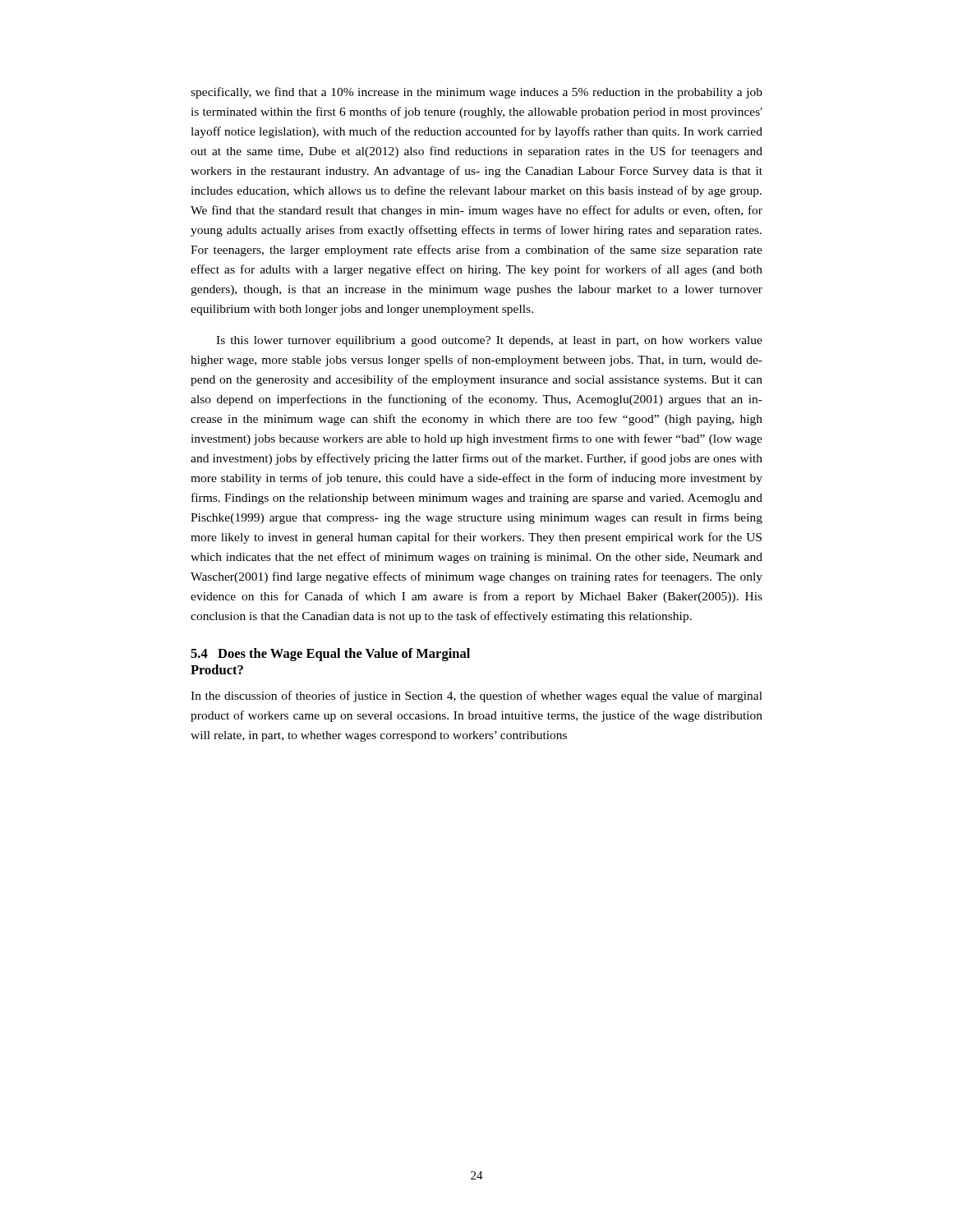
Task: Point to the block starting "5.4 Does the"
Action: point(476,662)
